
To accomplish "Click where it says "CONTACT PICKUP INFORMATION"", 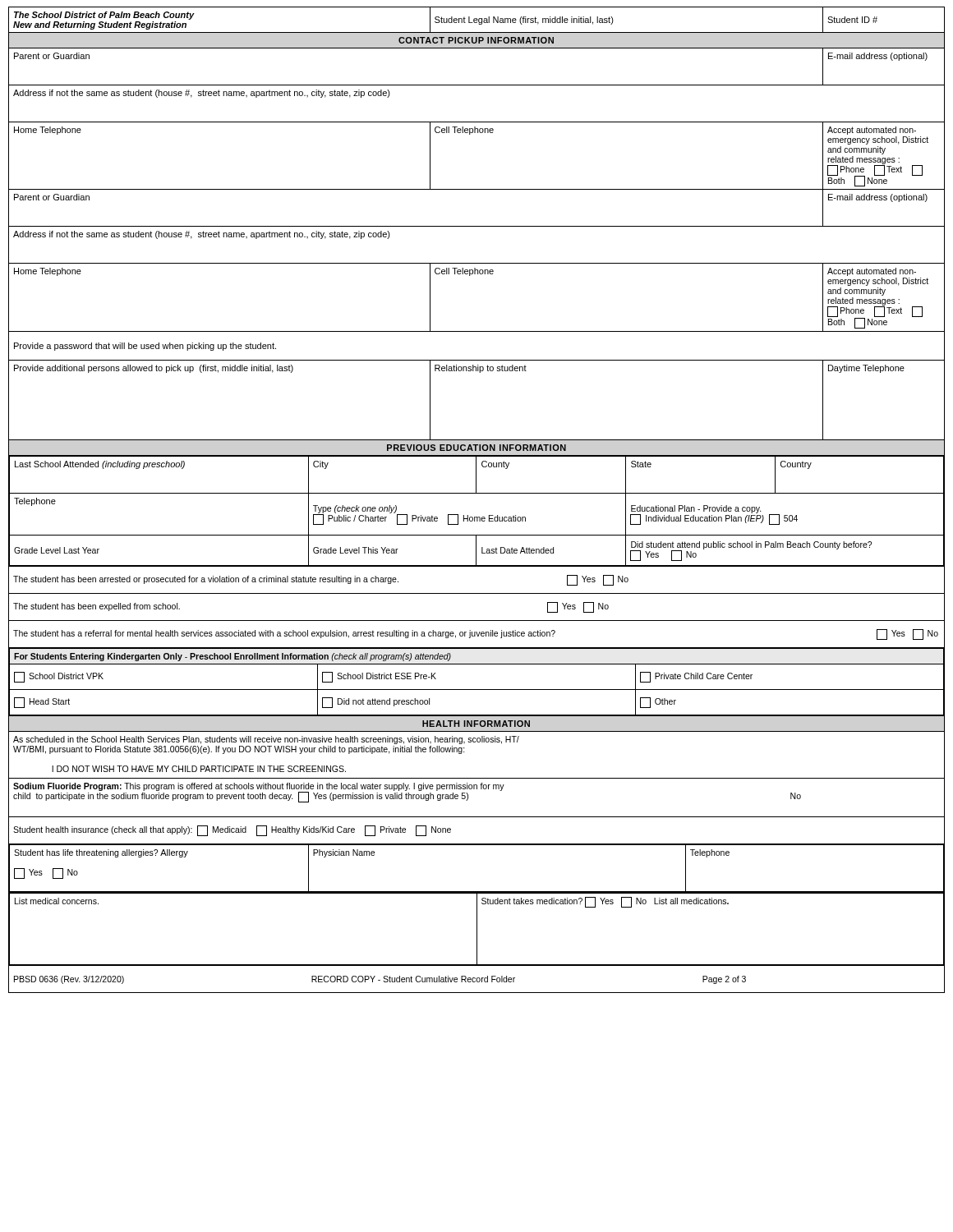I will [x=476, y=40].
